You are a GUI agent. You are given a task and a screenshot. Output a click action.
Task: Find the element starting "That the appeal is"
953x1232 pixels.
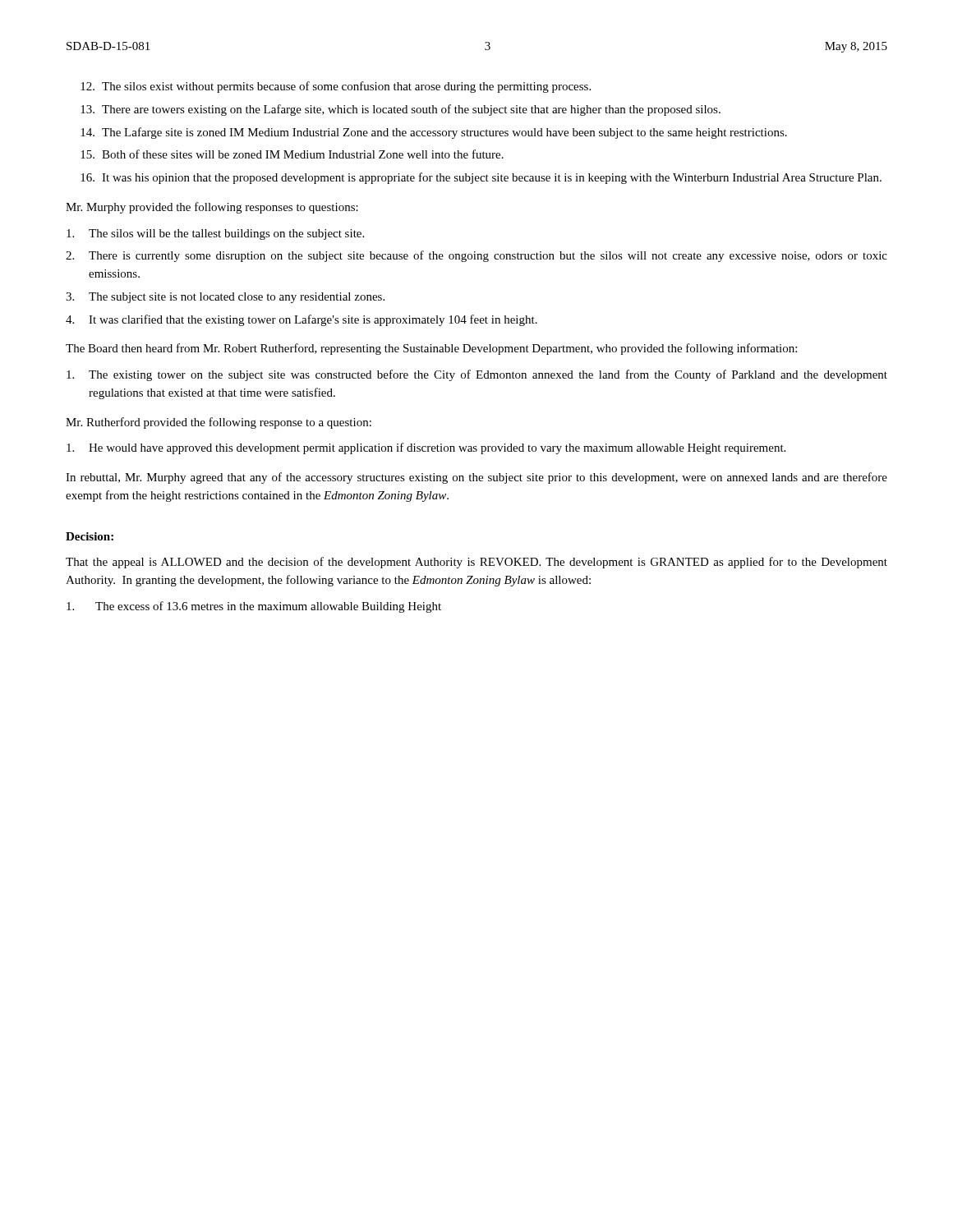click(476, 572)
